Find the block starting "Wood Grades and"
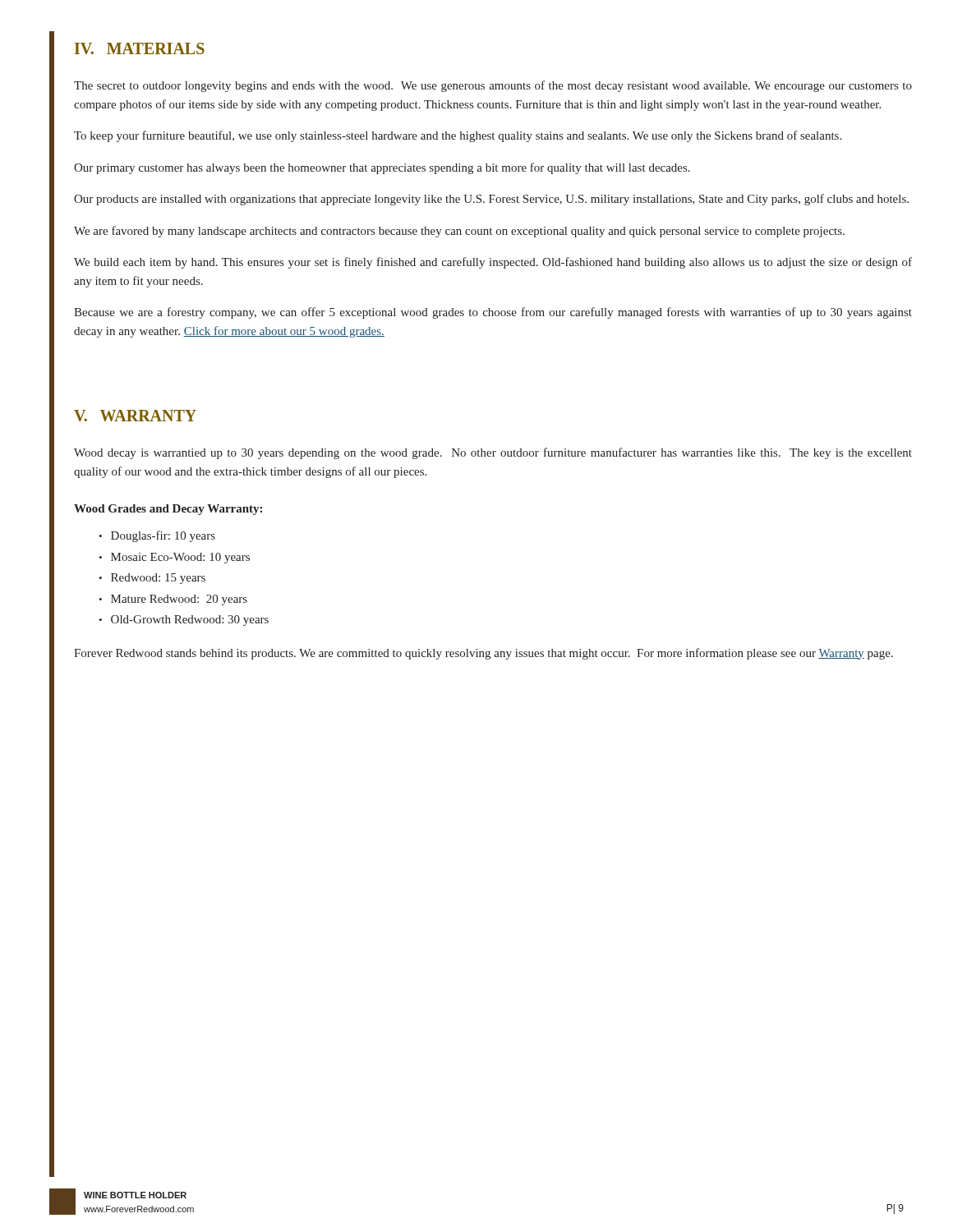 coord(169,508)
